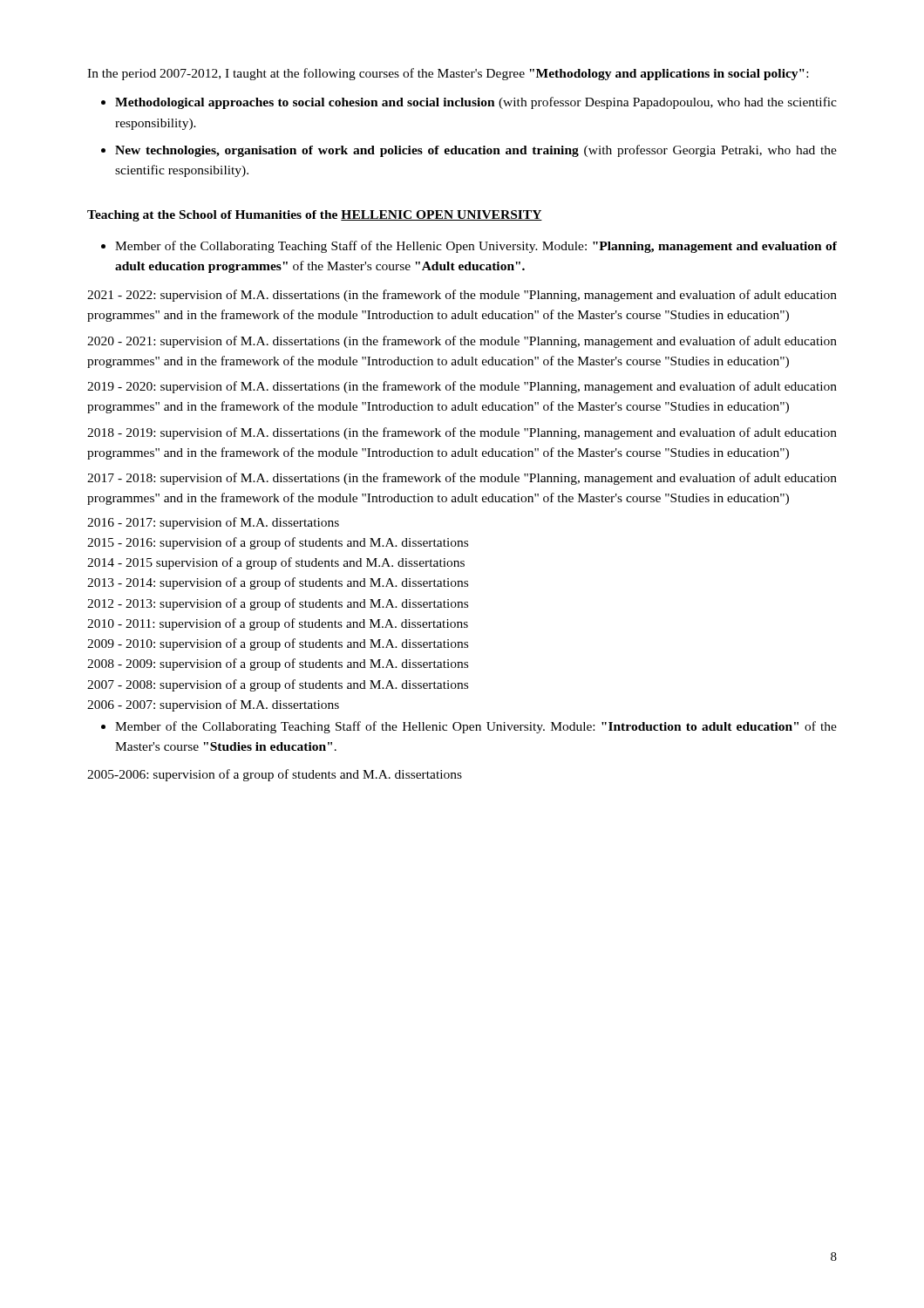The image size is (924, 1308).
Task: Point to the section header beginning "Teaching at the School of Humanities of"
Action: pos(462,214)
